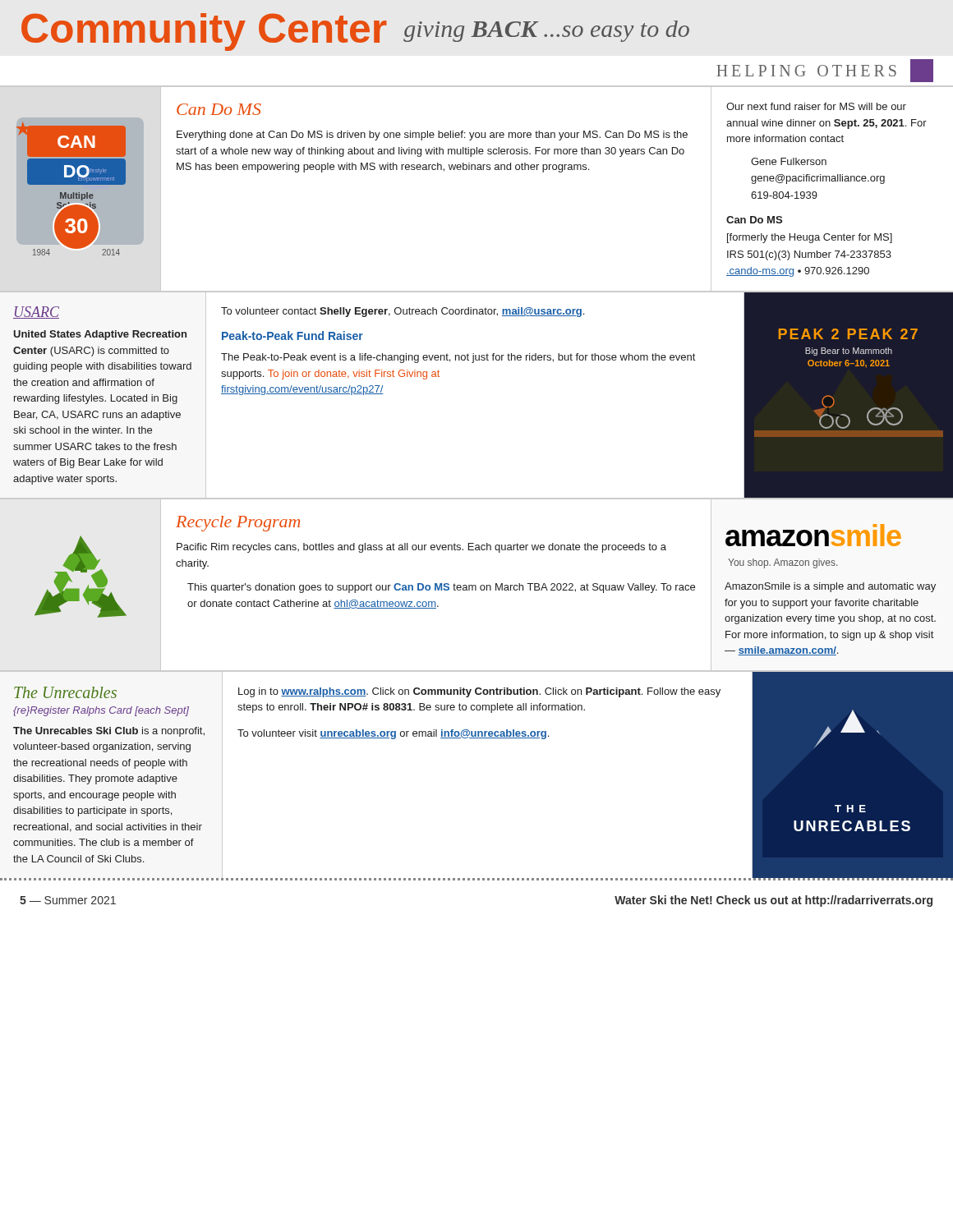The height and width of the screenshot is (1232, 953).
Task: Select the block starting "Our next fund"
Action: pos(832,189)
